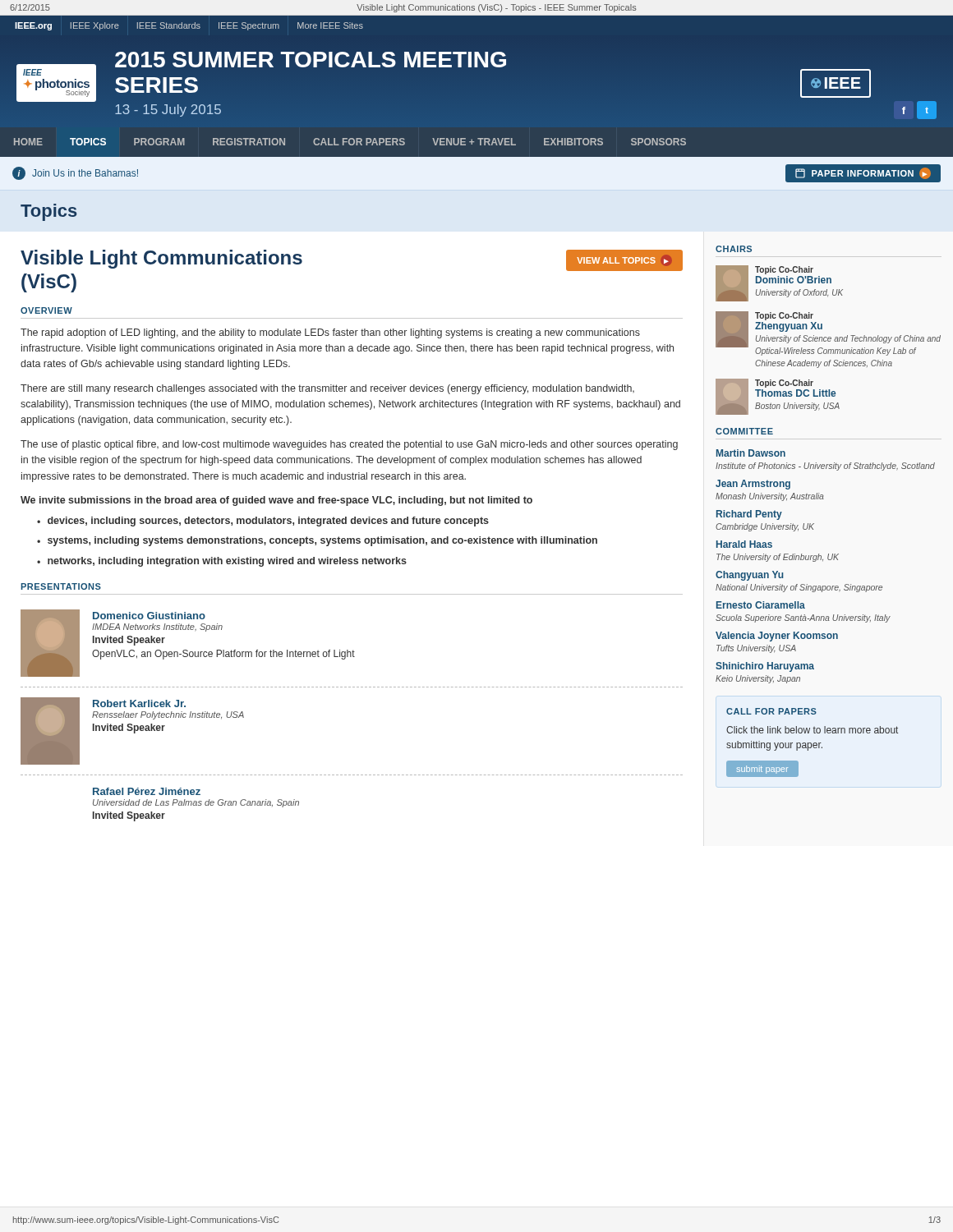Click on the element starting "Rafael Pérez Jiménez Universidad de Las Palmas"

(x=147, y=791)
